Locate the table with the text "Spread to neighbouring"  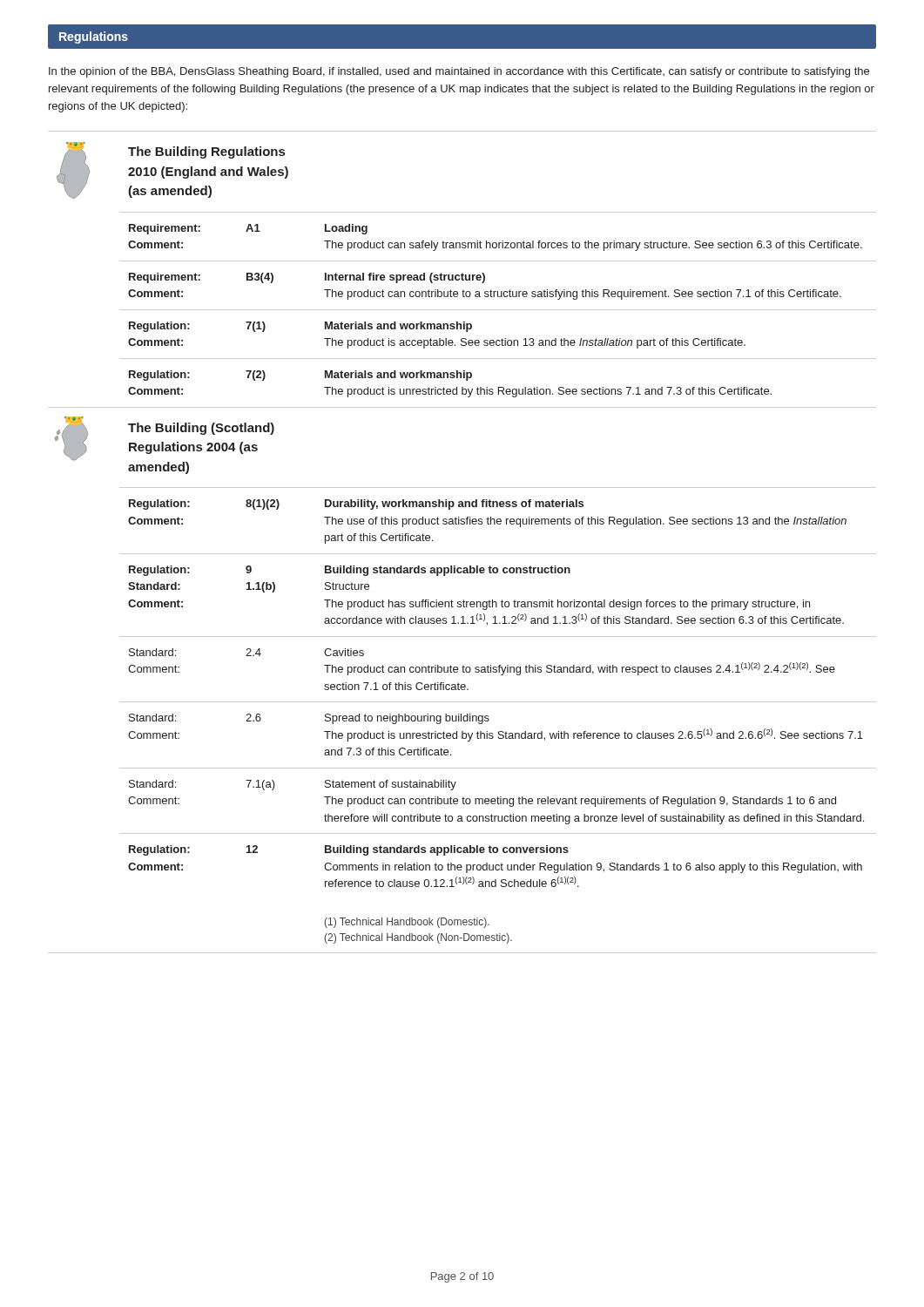point(462,681)
